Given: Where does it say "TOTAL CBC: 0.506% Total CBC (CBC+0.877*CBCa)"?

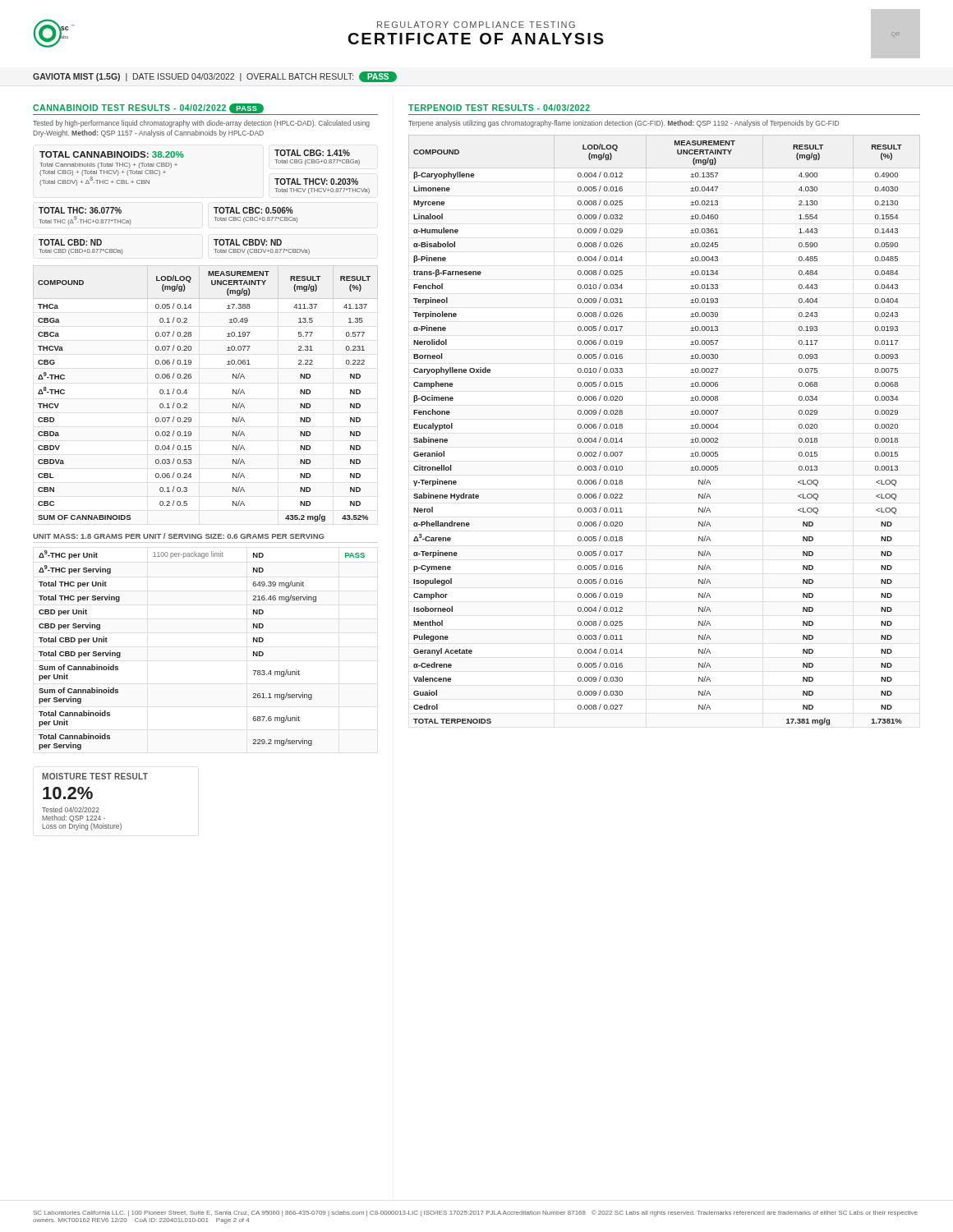Looking at the screenshot, I should pyautogui.click(x=293, y=214).
